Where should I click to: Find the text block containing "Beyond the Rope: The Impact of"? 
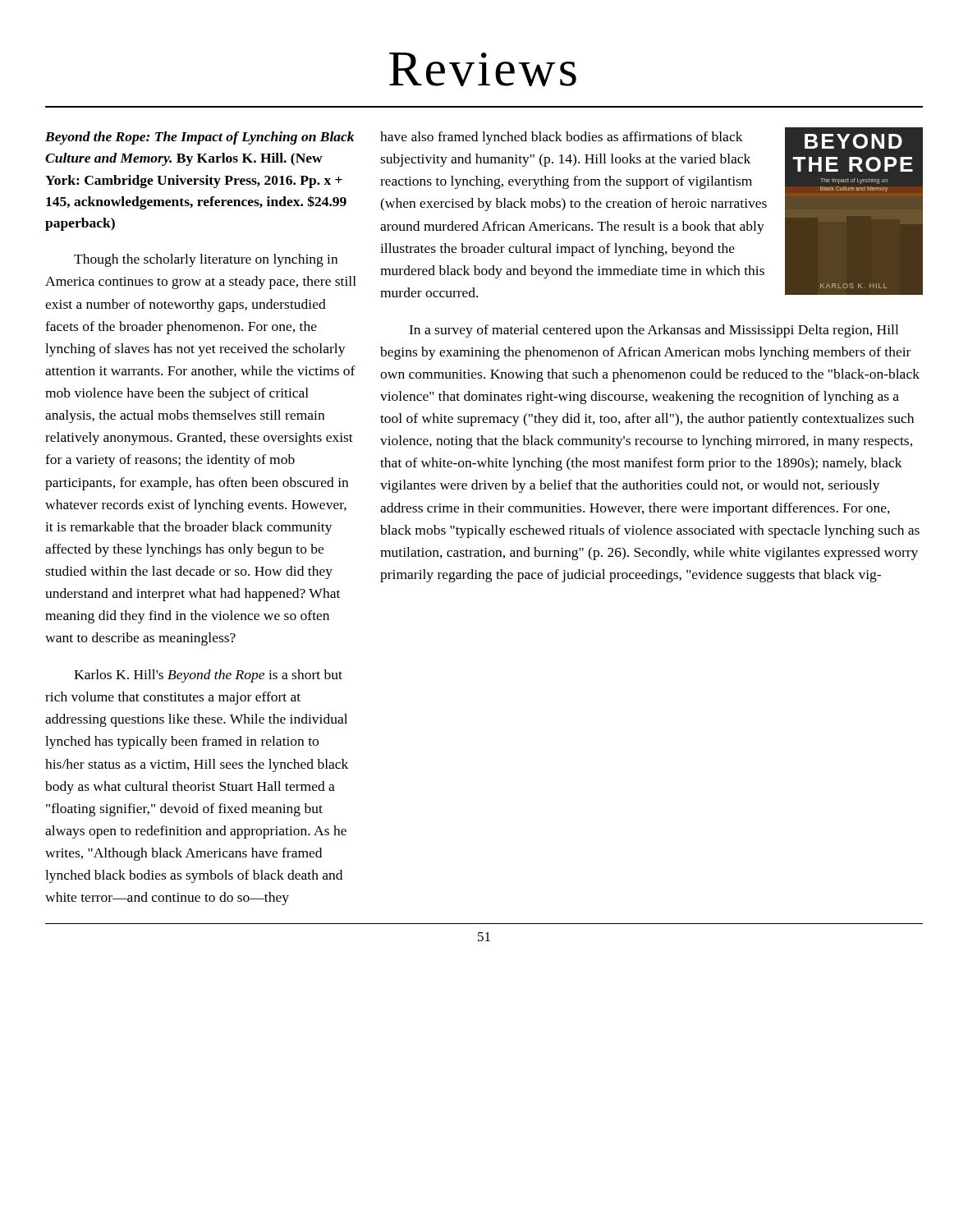click(200, 179)
